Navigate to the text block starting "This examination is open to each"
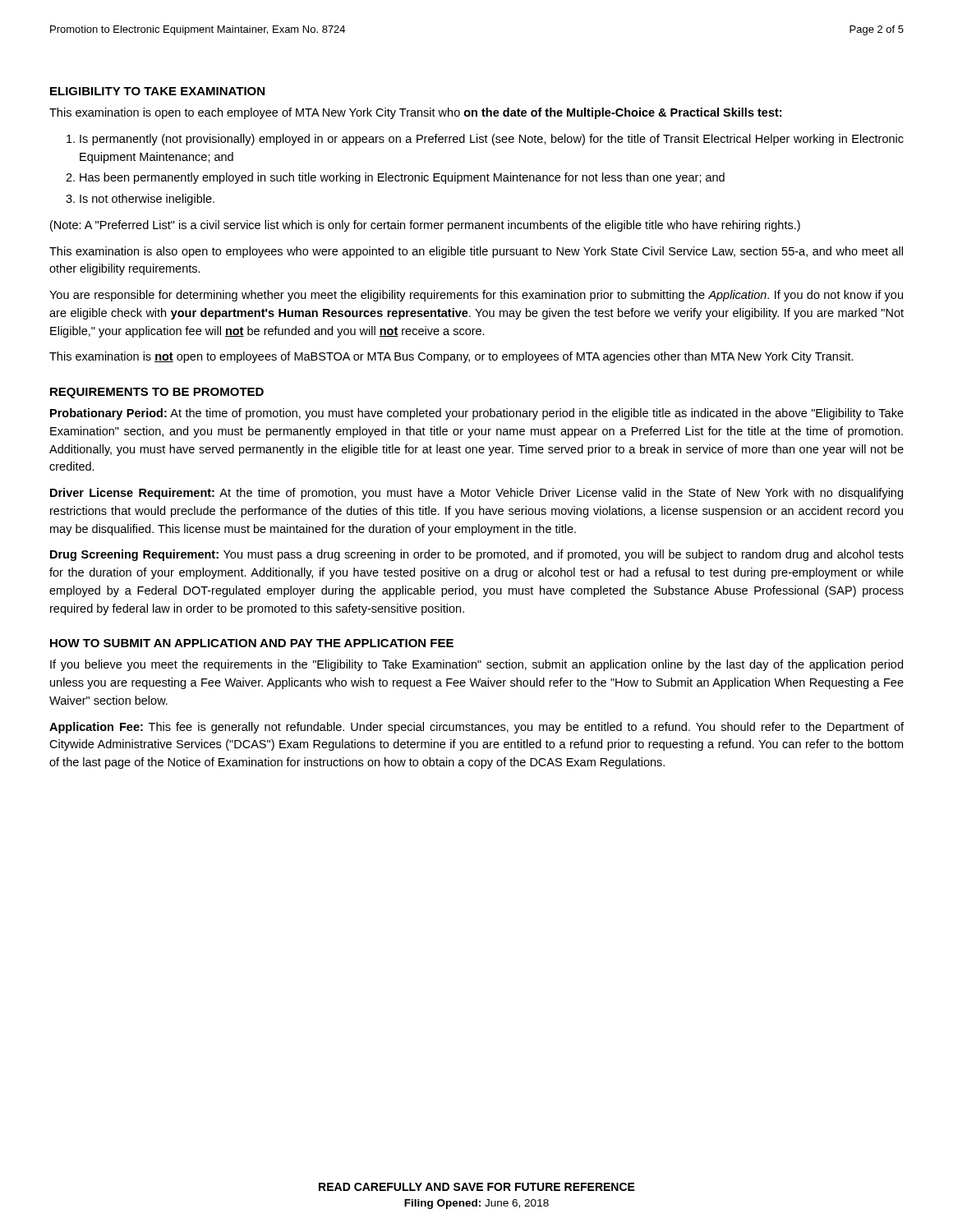 tap(416, 113)
